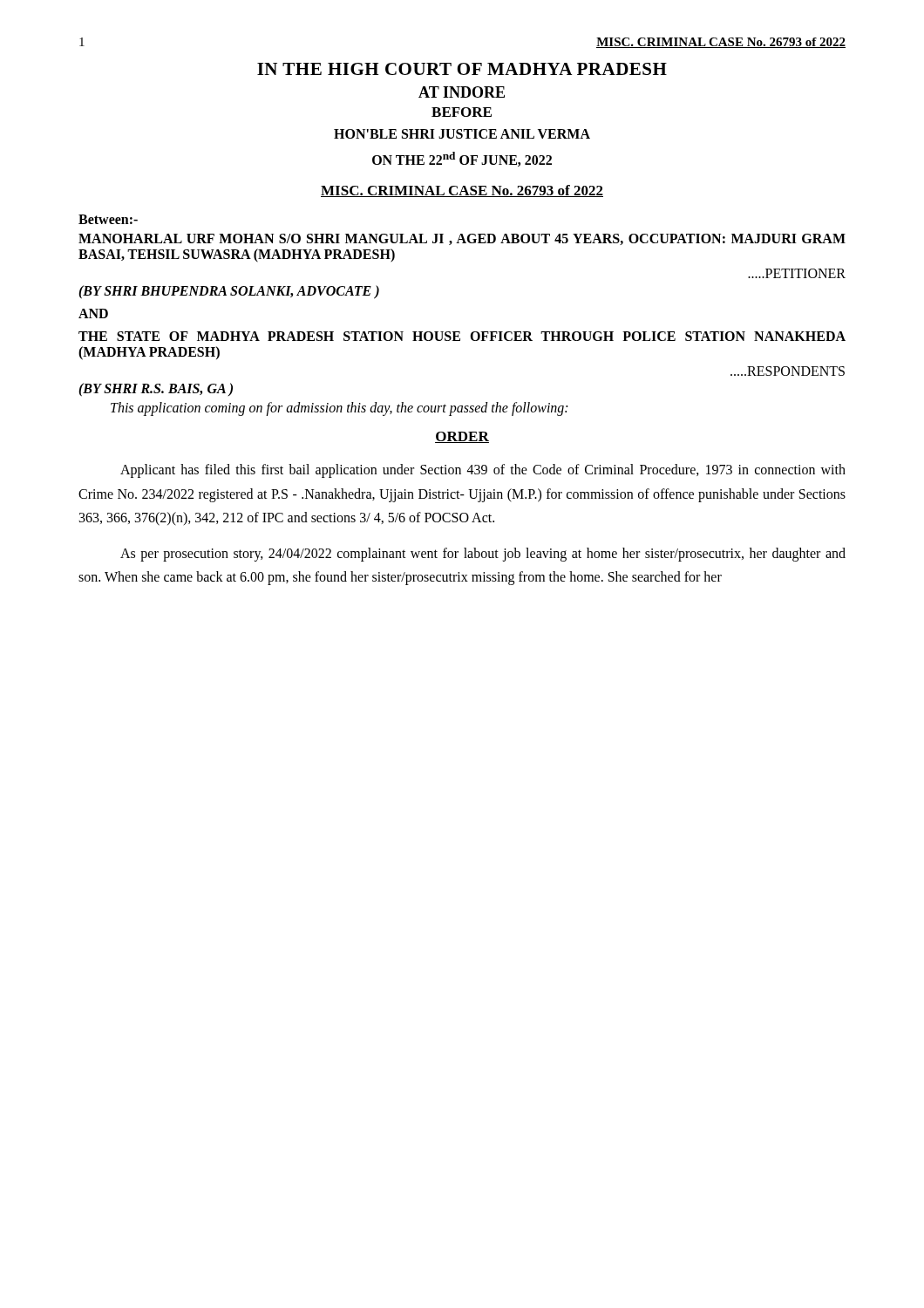The width and height of the screenshot is (924, 1308).
Task: Select the passage starting "MANOHARLAL URF MOHAN S/O SHRI MANGULAL JI ,"
Action: (x=462, y=247)
